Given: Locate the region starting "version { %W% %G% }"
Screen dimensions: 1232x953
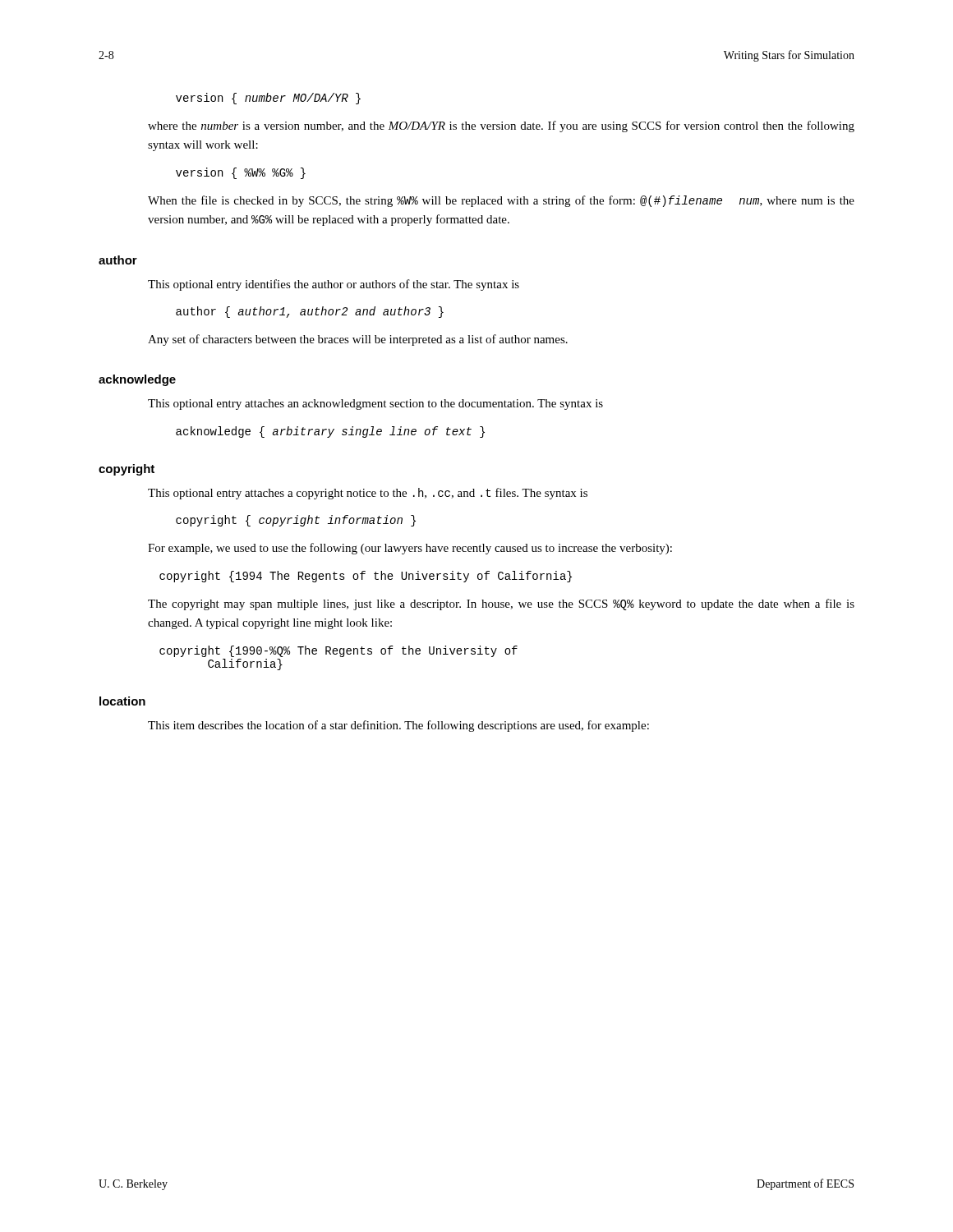Looking at the screenshot, I should (x=227, y=173).
